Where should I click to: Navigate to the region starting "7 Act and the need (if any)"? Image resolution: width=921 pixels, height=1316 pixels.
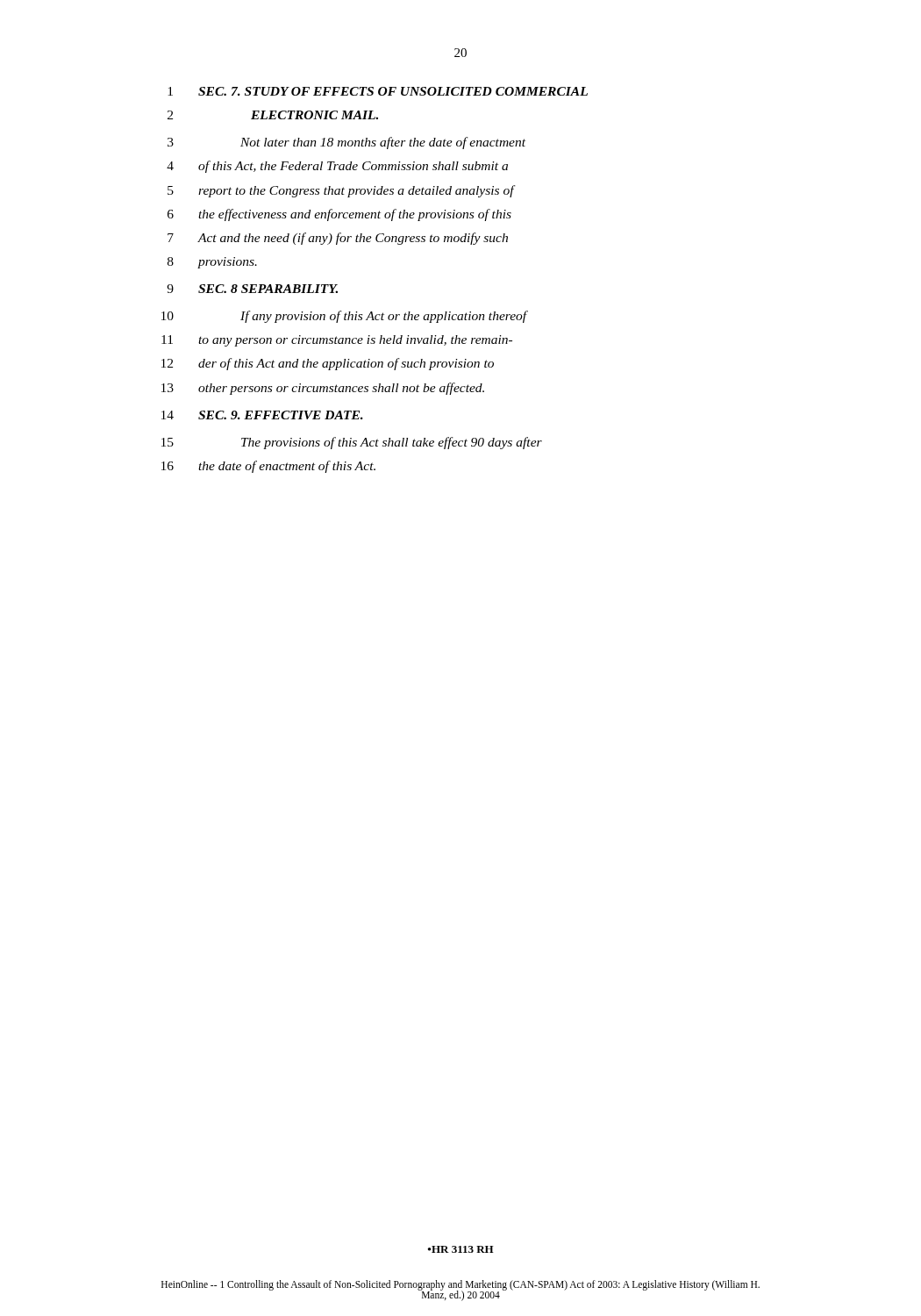324,237
